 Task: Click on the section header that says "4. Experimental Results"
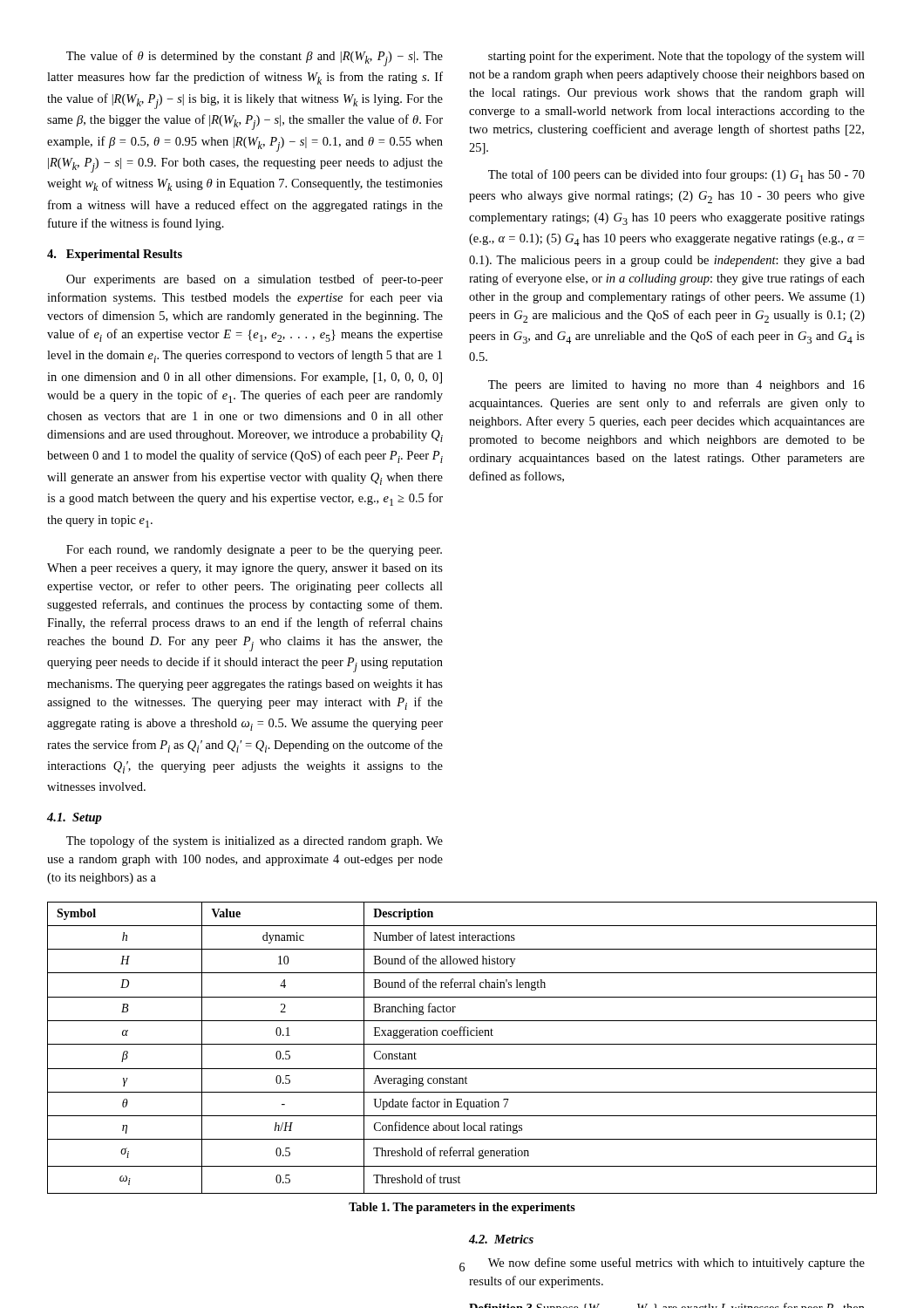click(x=115, y=255)
